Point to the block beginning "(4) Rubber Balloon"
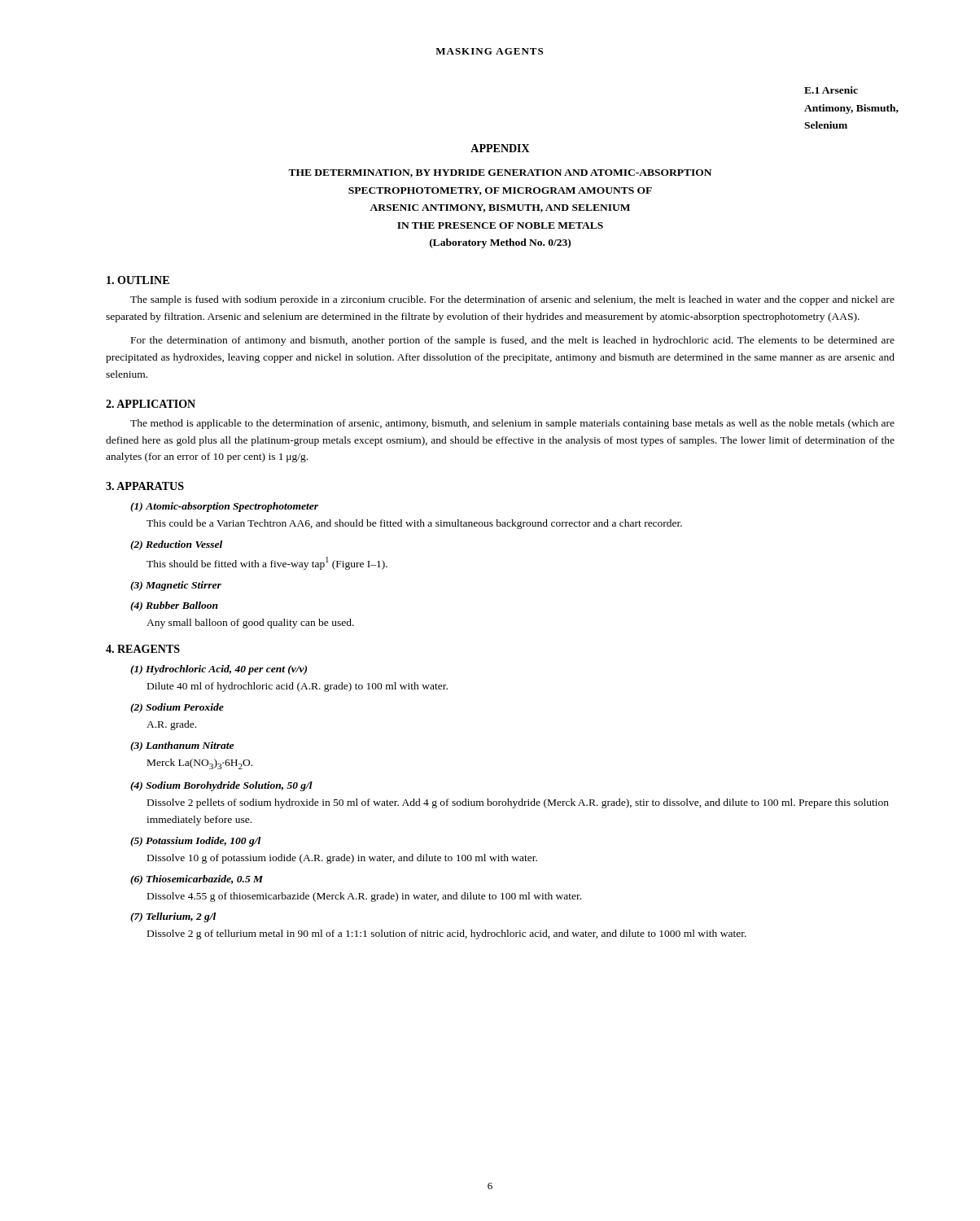 coord(174,606)
